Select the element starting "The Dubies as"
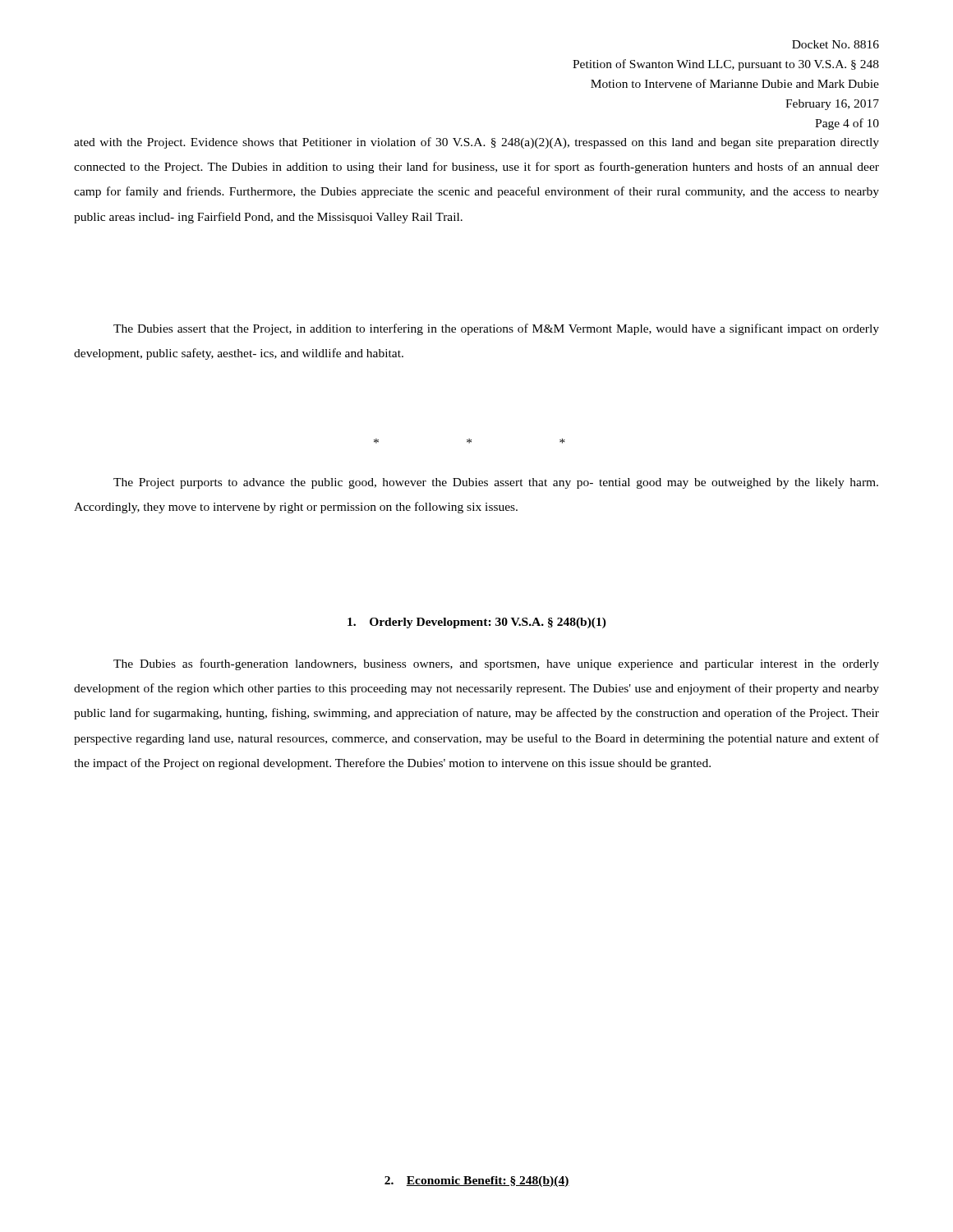The image size is (953, 1232). click(476, 713)
